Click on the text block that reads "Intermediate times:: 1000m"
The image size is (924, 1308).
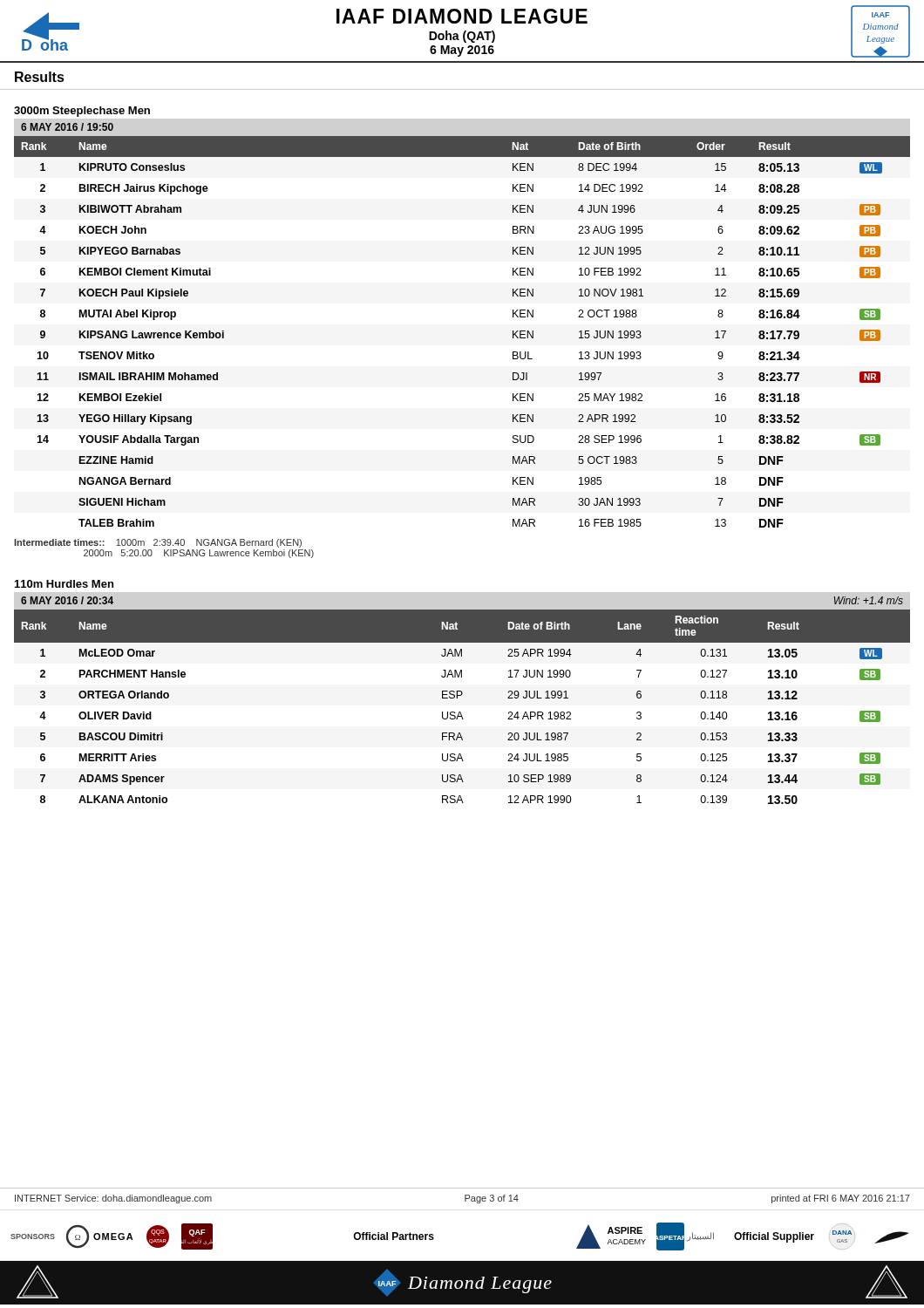[164, 548]
